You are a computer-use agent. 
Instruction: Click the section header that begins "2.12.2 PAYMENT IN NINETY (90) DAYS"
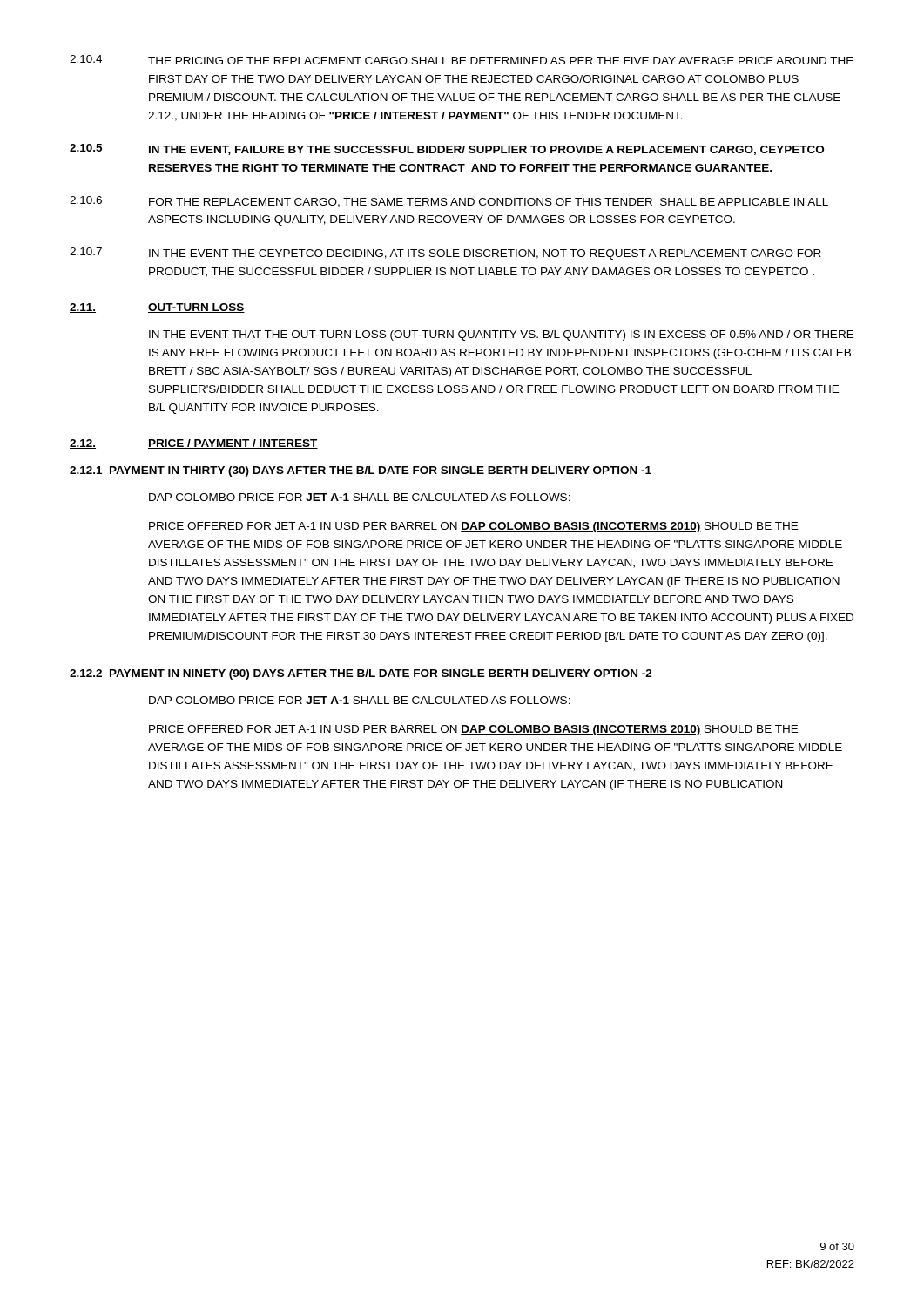pos(361,673)
